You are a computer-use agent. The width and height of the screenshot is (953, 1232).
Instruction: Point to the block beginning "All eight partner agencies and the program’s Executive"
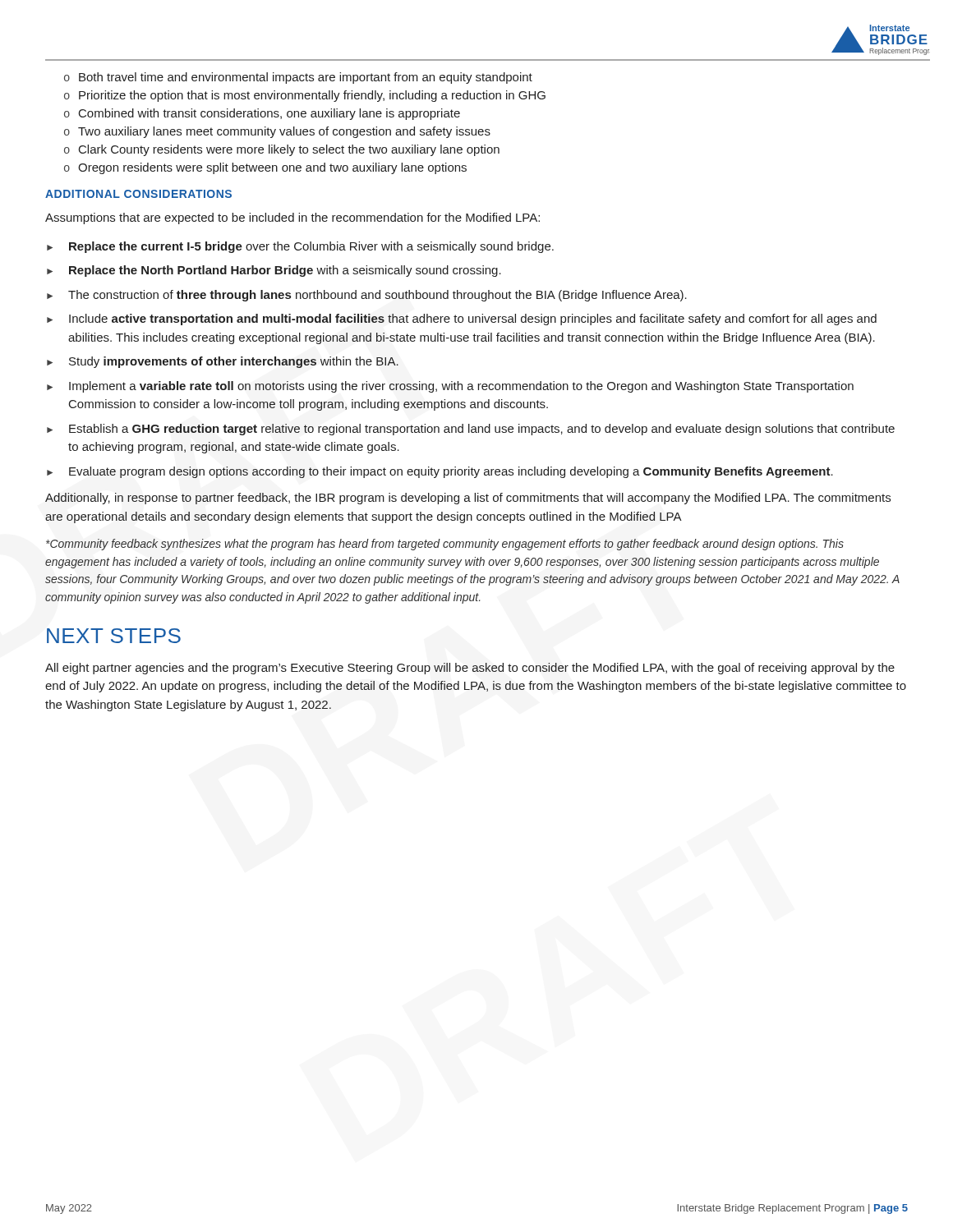pyautogui.click(x=476, y=686)
